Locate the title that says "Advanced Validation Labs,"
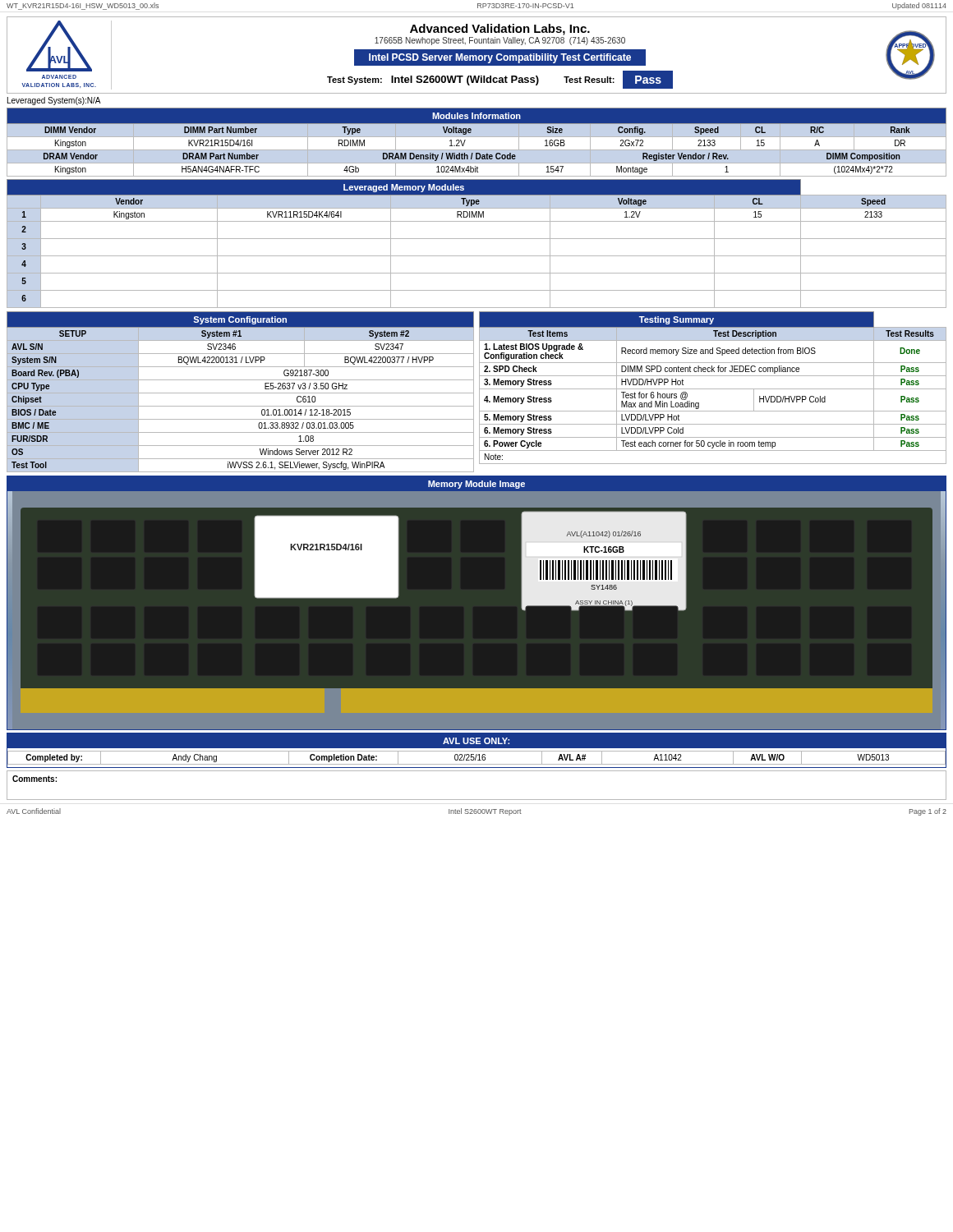 pyautogui.click(x=500, y=28)
